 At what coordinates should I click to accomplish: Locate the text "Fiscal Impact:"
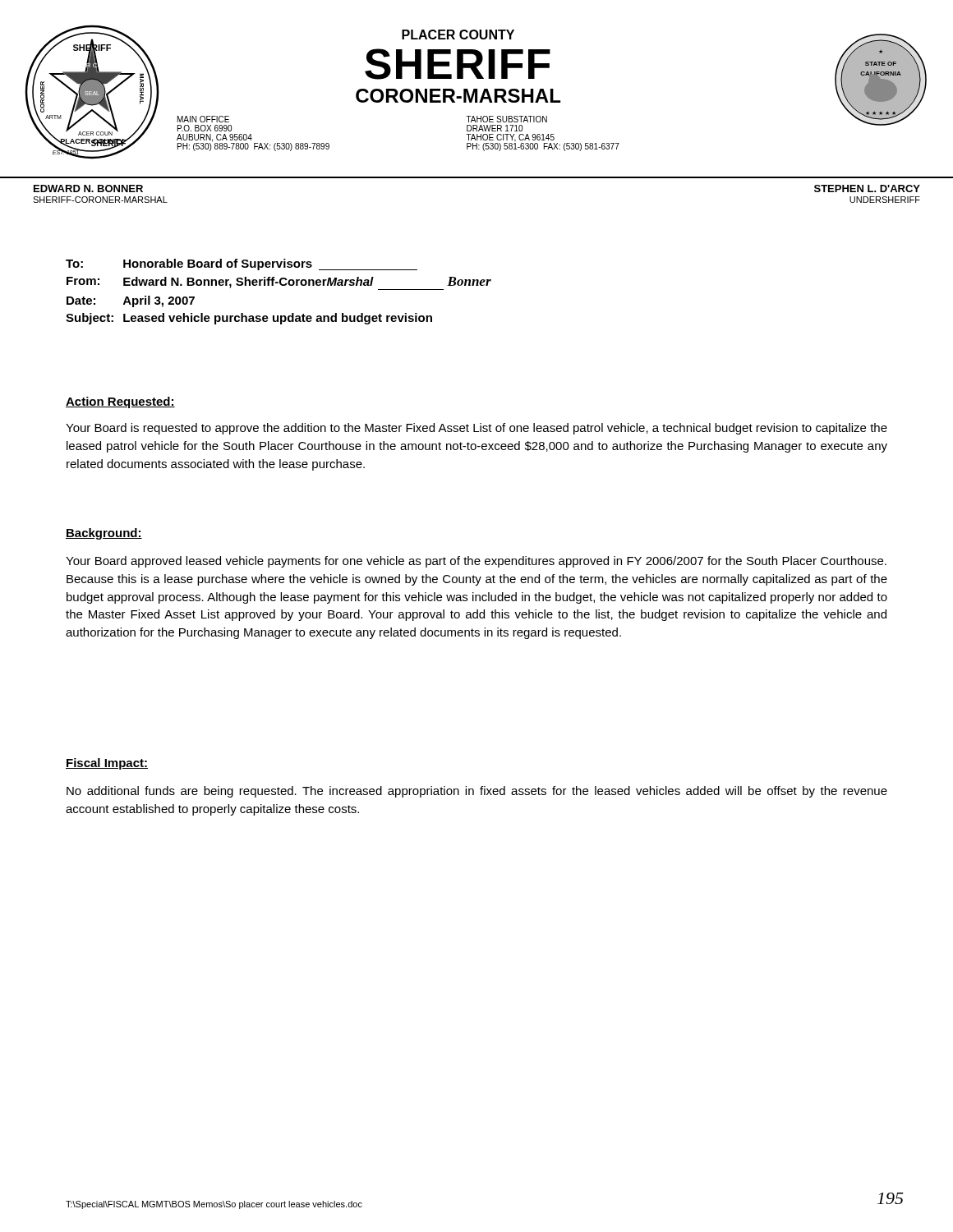[107, 763]
